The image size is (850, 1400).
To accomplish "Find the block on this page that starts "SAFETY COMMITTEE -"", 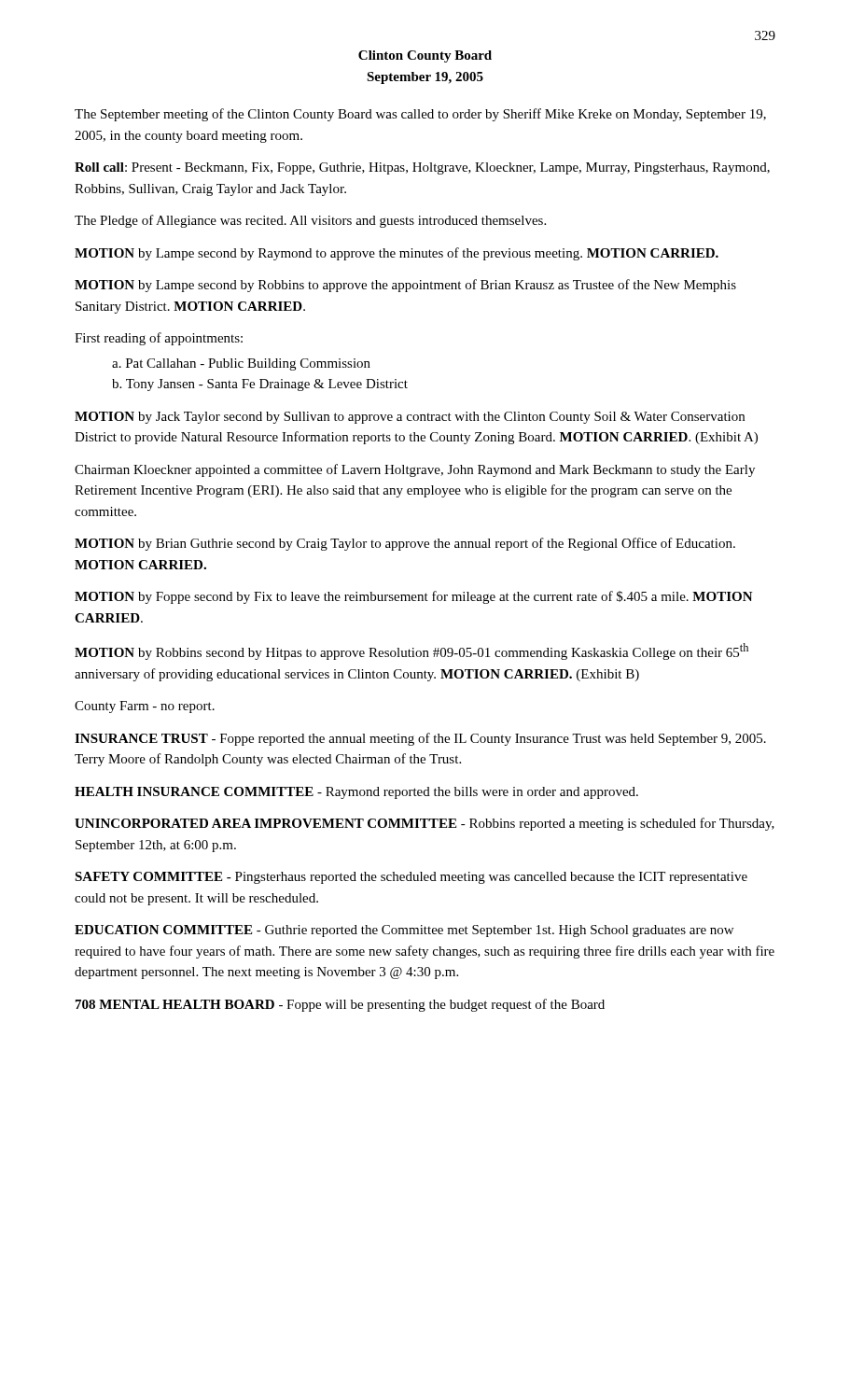I will coord(411,887).
